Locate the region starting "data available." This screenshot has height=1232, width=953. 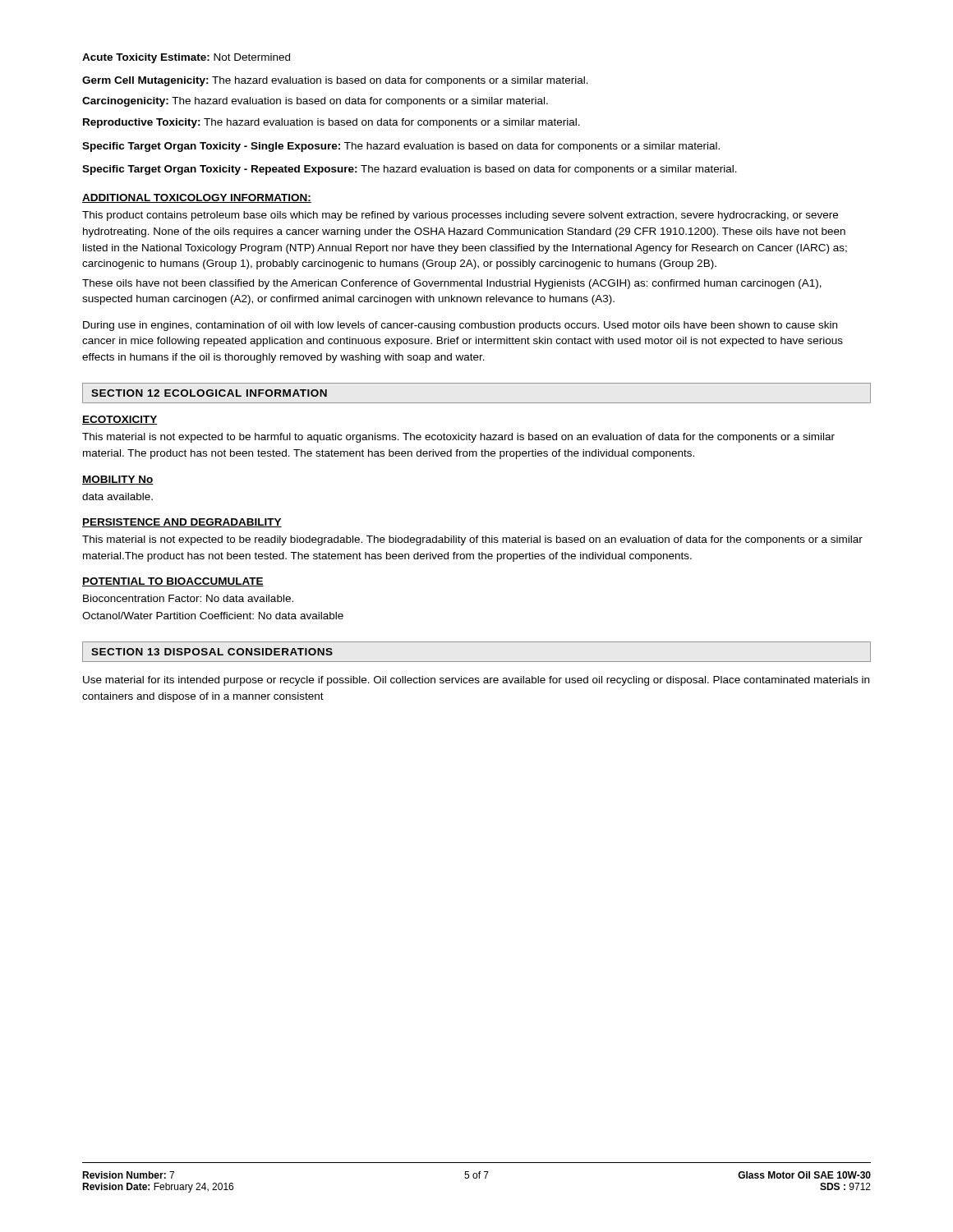pos(118,496)
